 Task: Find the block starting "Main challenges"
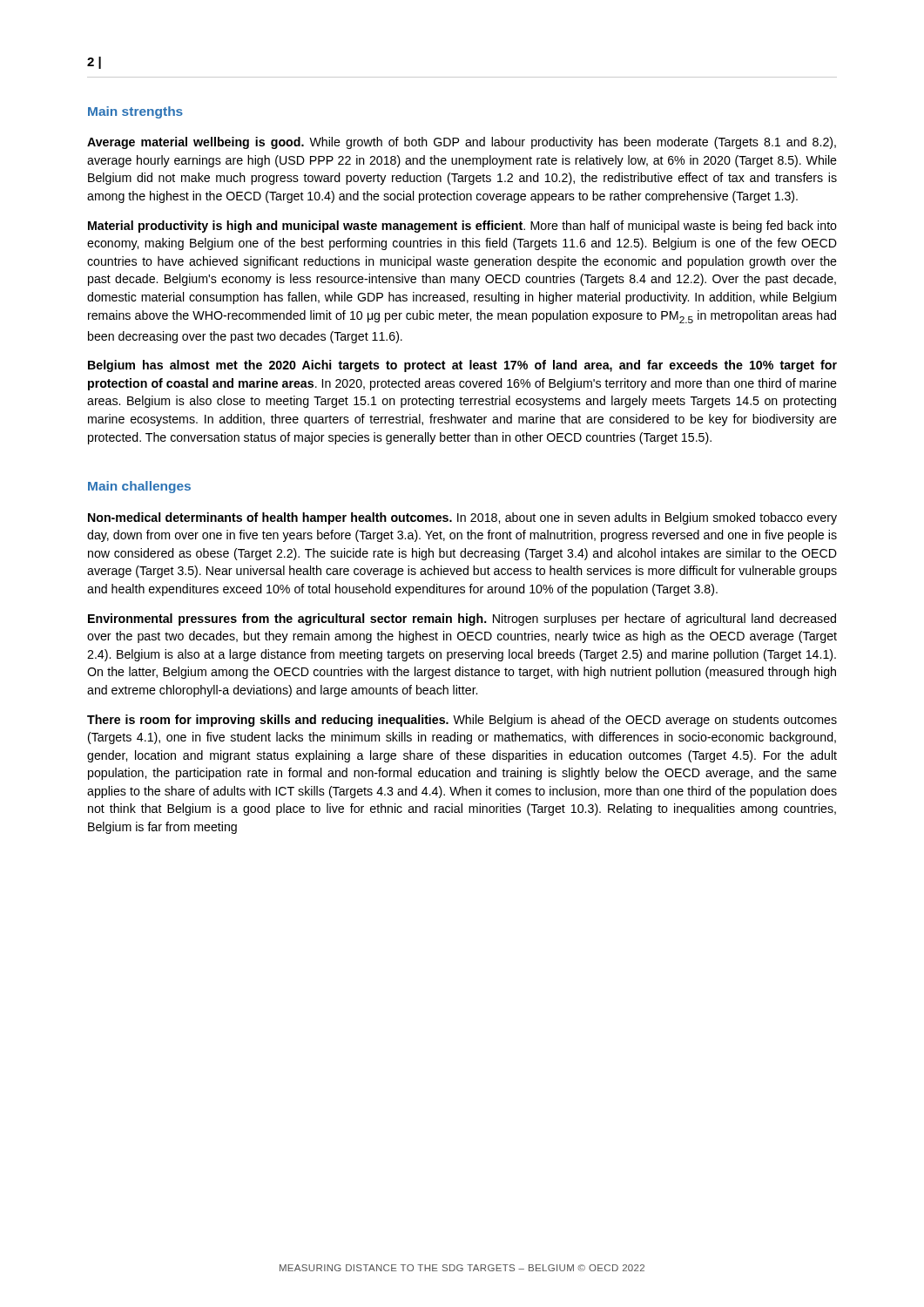(139, 486)
